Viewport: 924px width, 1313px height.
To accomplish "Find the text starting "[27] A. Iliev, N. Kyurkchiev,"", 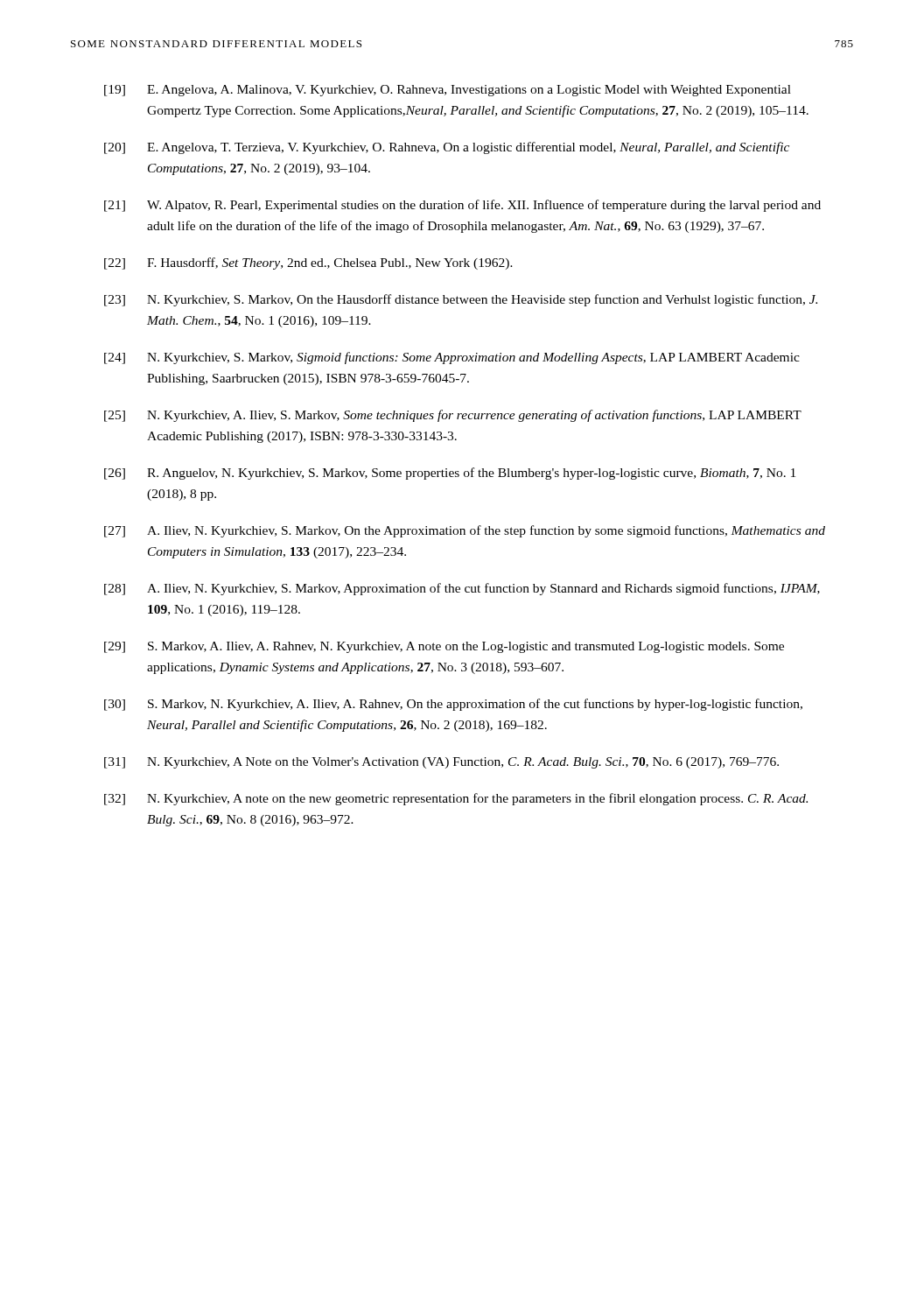I will pyautogui.click(x=470, y=541).
